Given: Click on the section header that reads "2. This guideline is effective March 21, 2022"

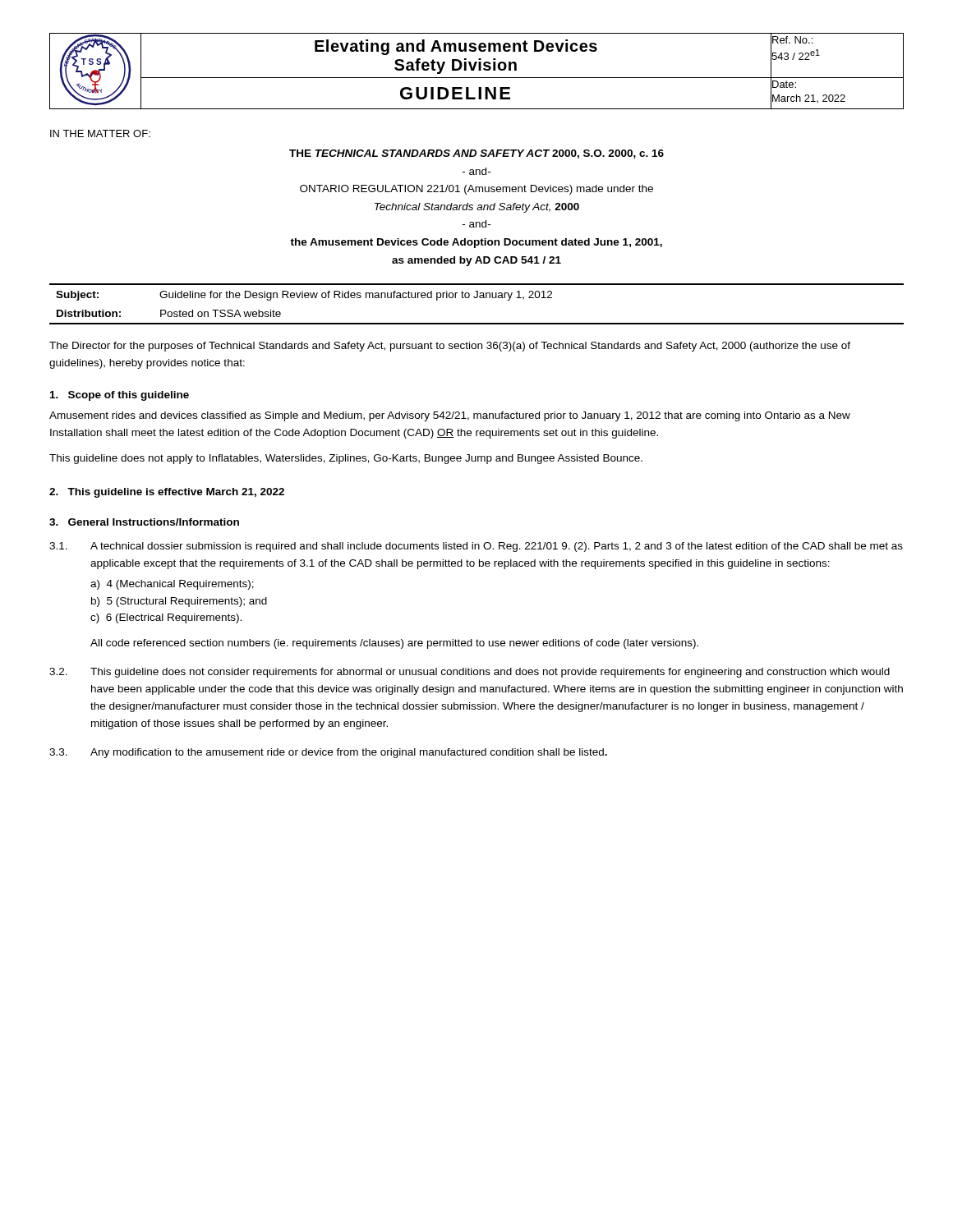Looking at the screenshot, I should [x=167, y=491].
